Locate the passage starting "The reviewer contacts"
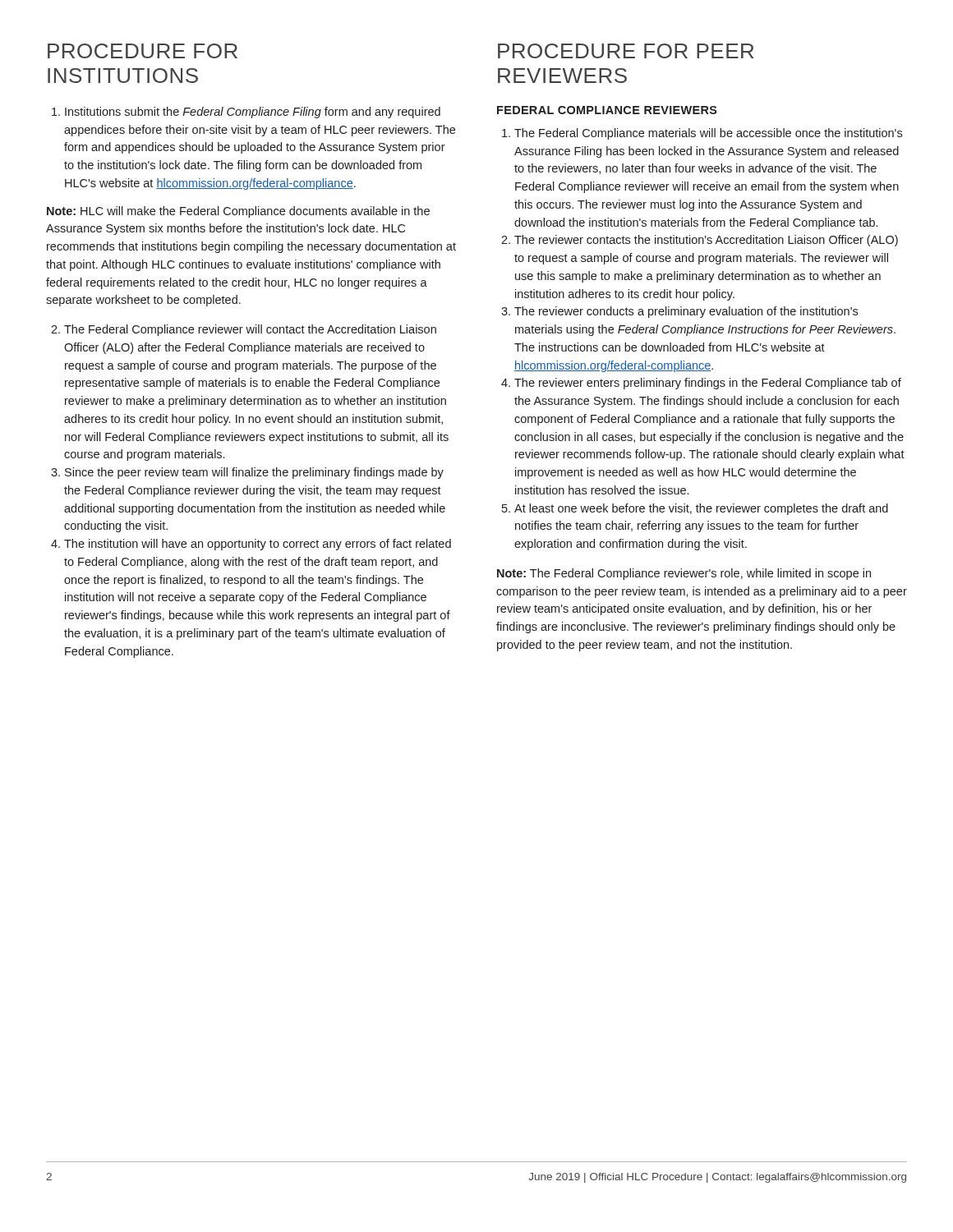The width and height of the screenshot is (953, 1232). point(711,268)
